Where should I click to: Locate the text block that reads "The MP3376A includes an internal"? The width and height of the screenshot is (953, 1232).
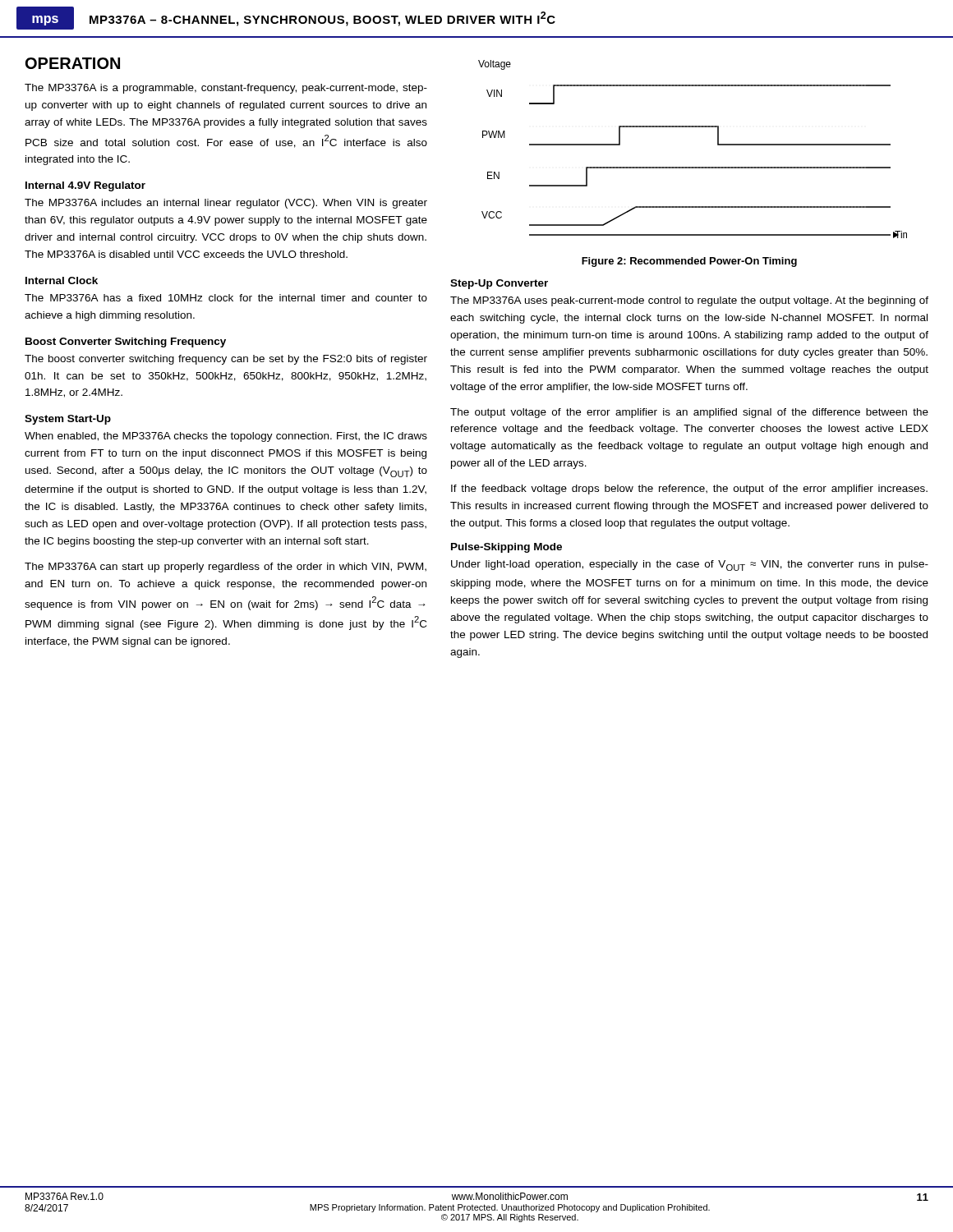point(226,228)
